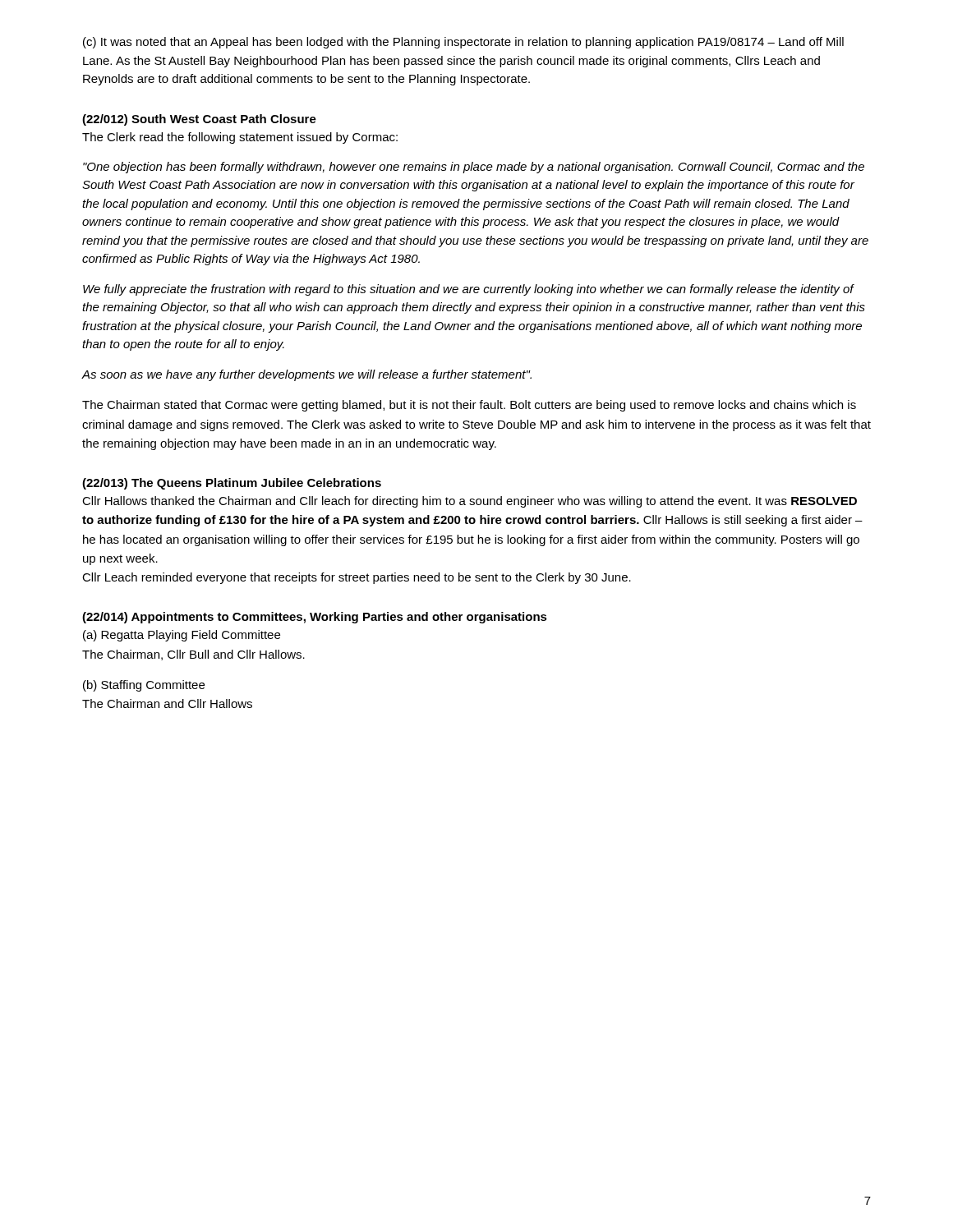Locate the text block starting "(22/012) South West"
This screenshot has width=953, height=1232.
[199, 118]
